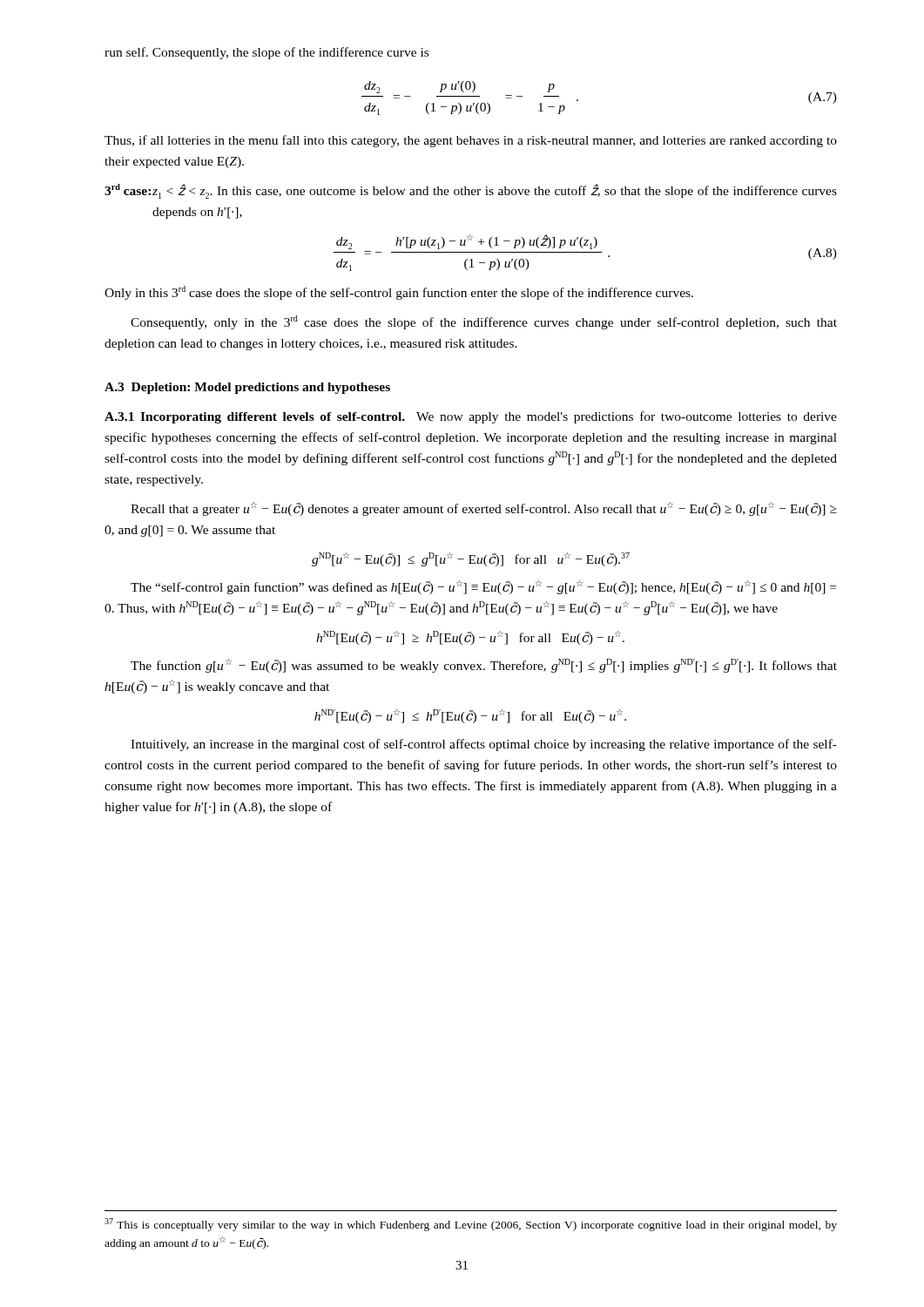This screenshot has width=924, height=1307.
Task: Locate the footnote
Action: point(471,1235)
